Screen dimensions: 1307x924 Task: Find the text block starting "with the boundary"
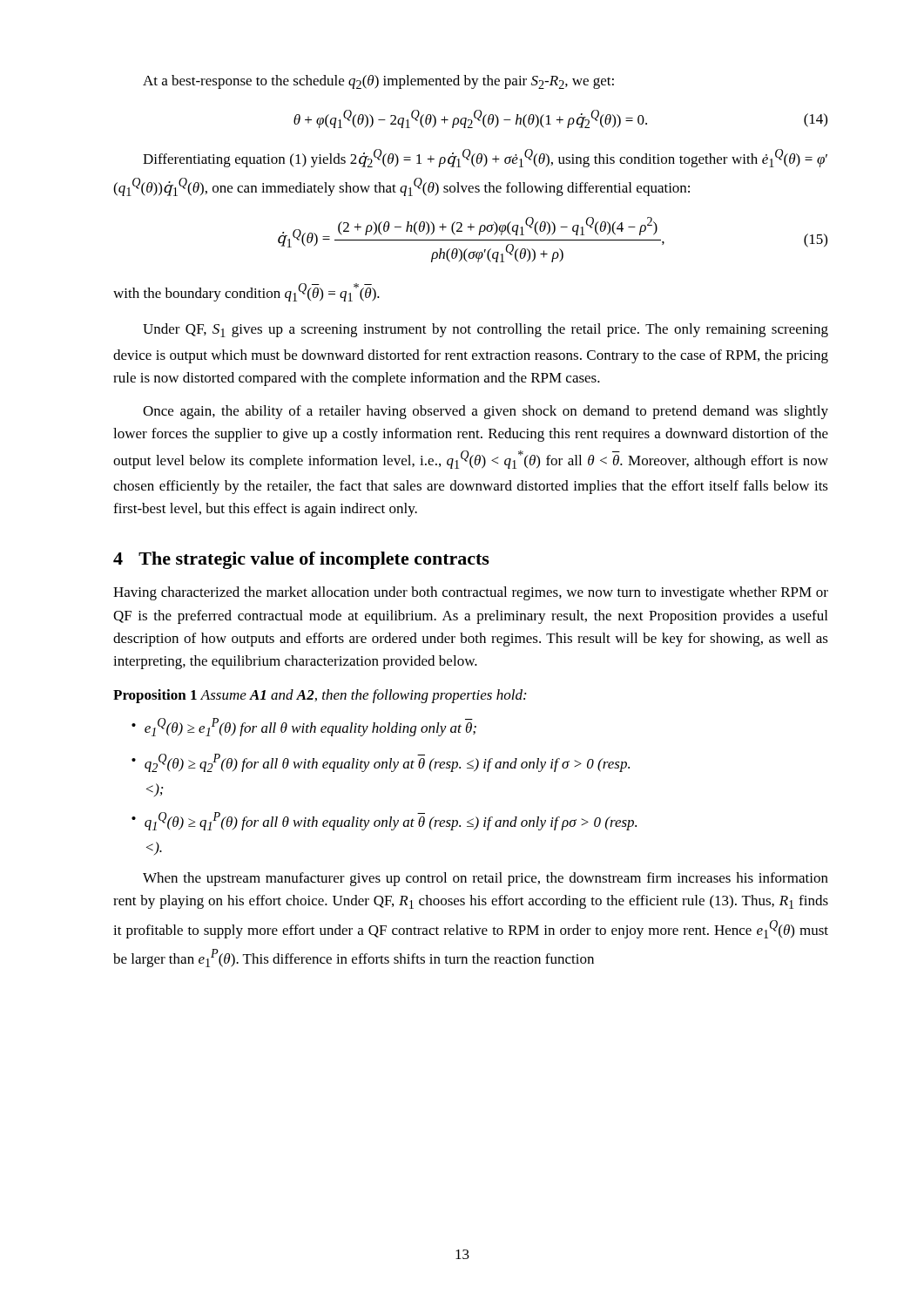pos(471,400)
